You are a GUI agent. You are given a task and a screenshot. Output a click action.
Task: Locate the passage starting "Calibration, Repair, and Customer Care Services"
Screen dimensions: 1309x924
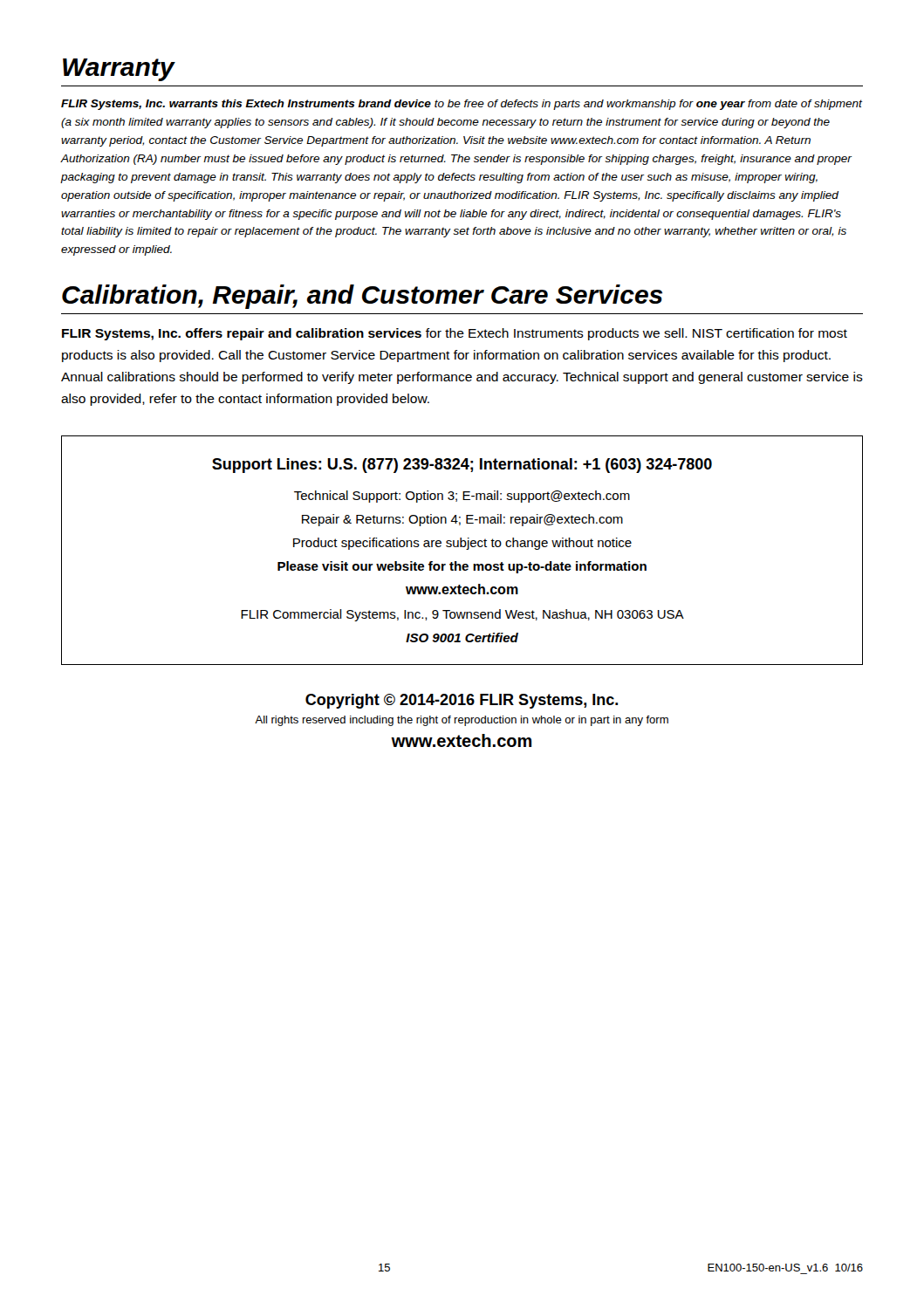point(362,295)
